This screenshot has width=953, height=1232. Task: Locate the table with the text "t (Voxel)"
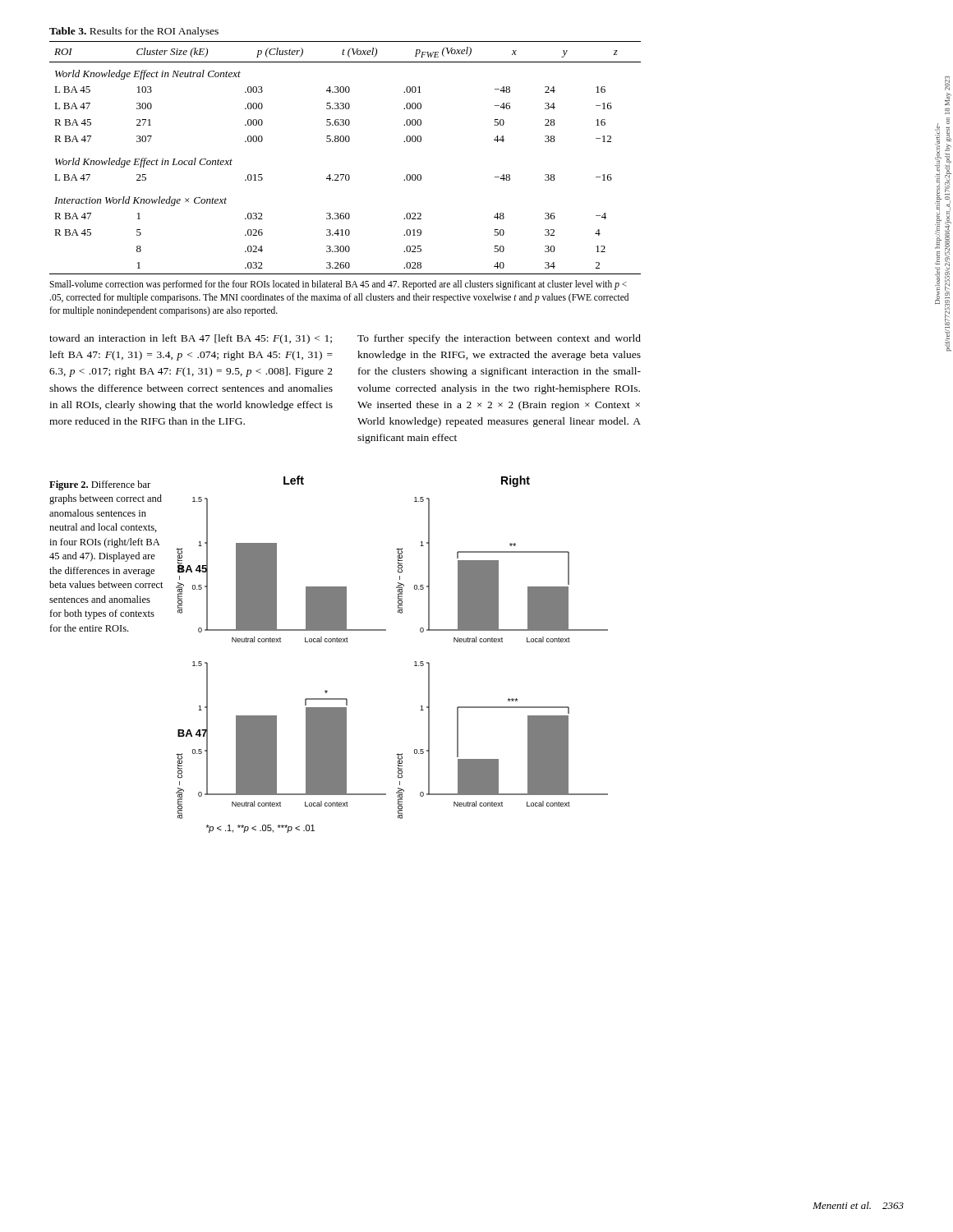pyautogui.click(x=345, y=158)
